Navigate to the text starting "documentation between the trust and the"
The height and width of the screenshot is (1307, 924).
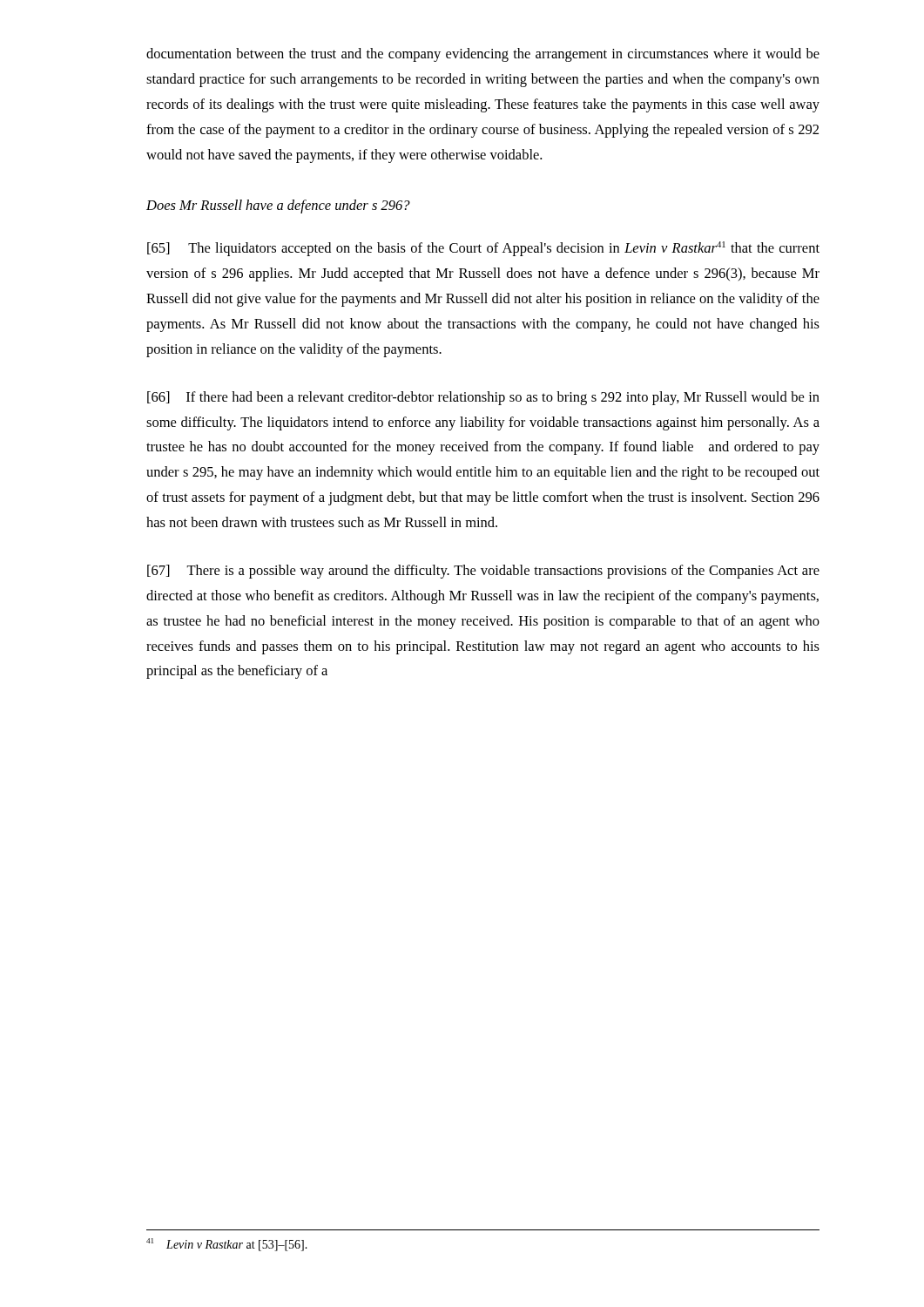[483, 104]
